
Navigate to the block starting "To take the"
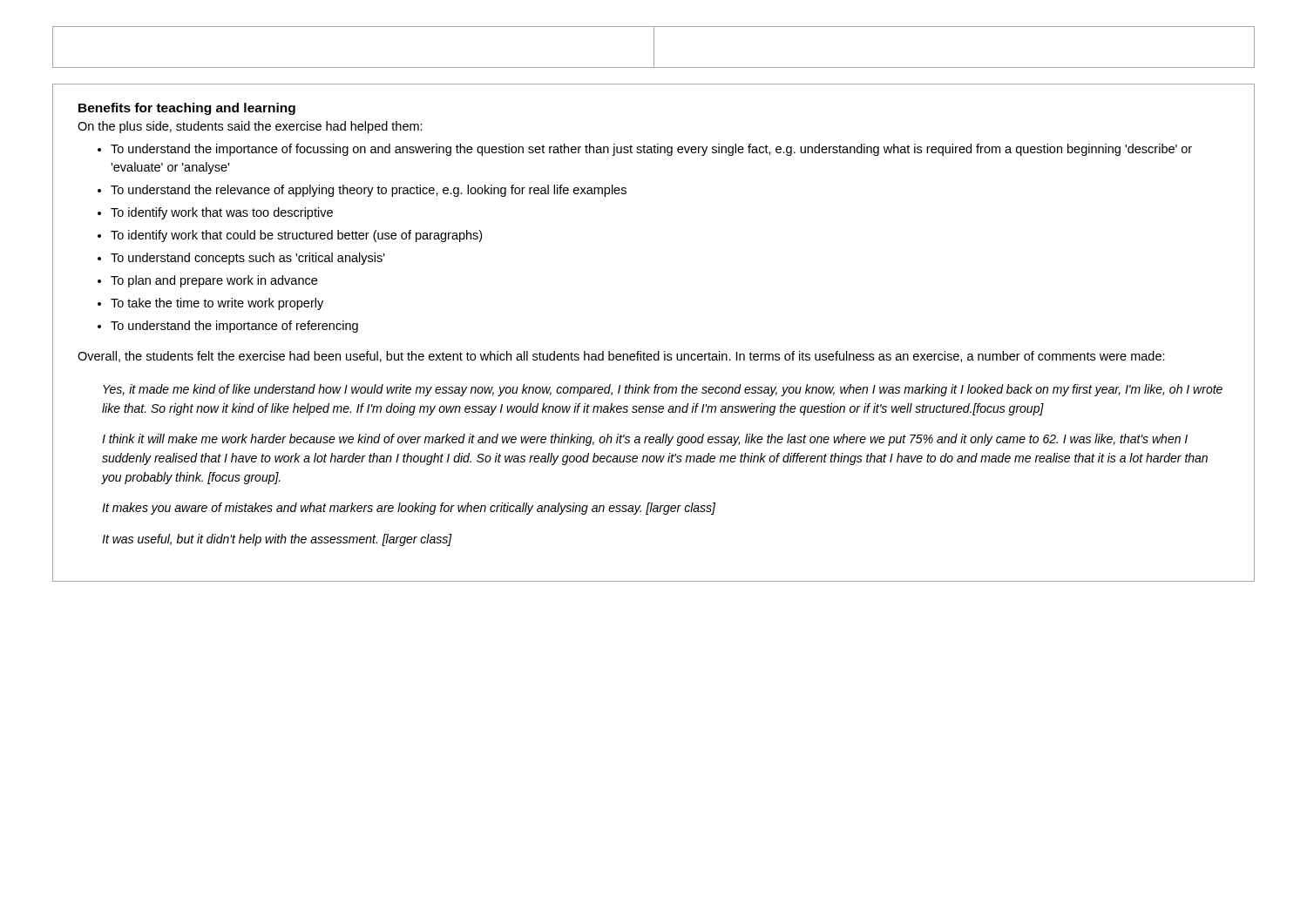point(217,303)
